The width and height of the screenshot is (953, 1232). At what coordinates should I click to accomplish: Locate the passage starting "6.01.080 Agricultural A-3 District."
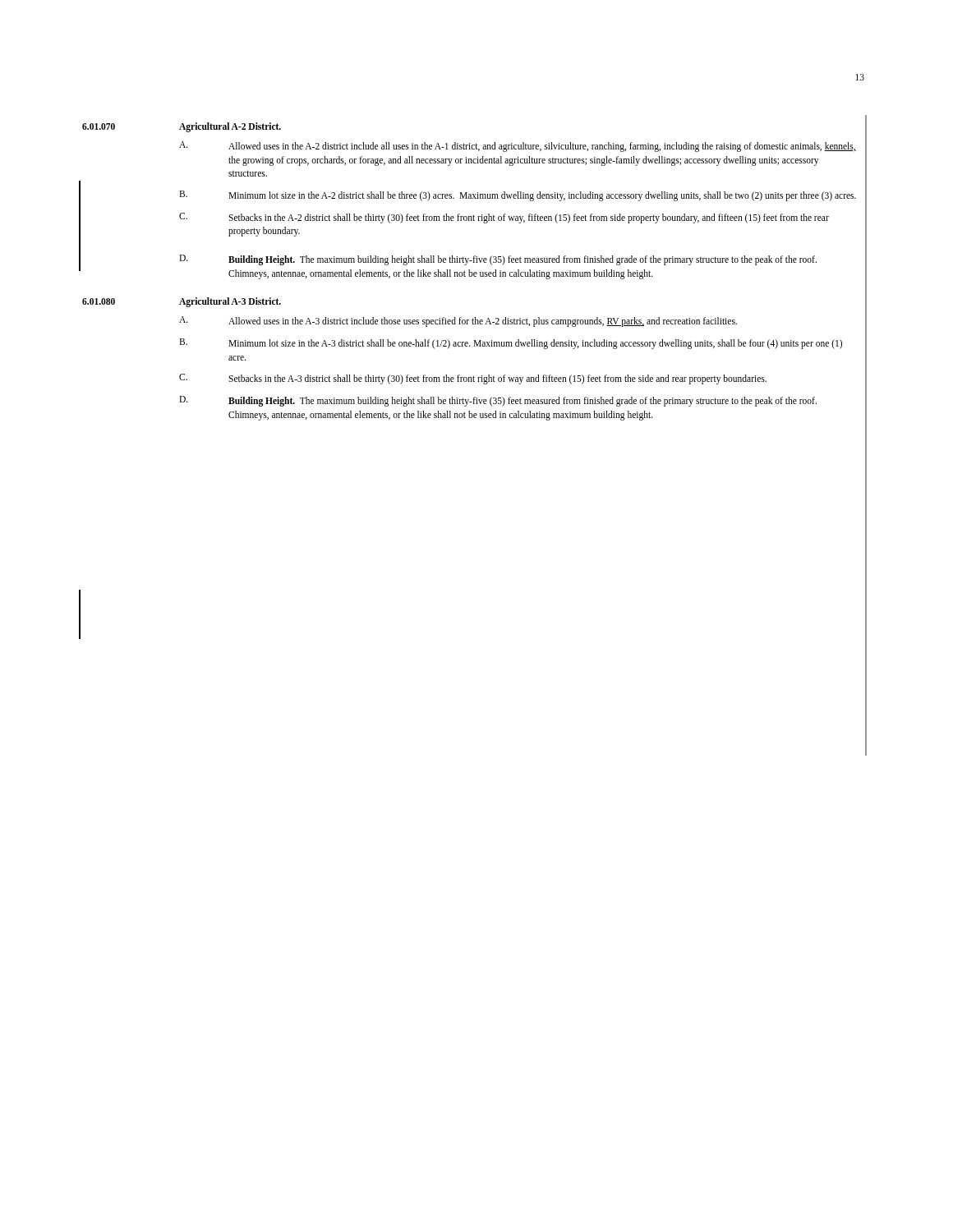click(182, 302)
